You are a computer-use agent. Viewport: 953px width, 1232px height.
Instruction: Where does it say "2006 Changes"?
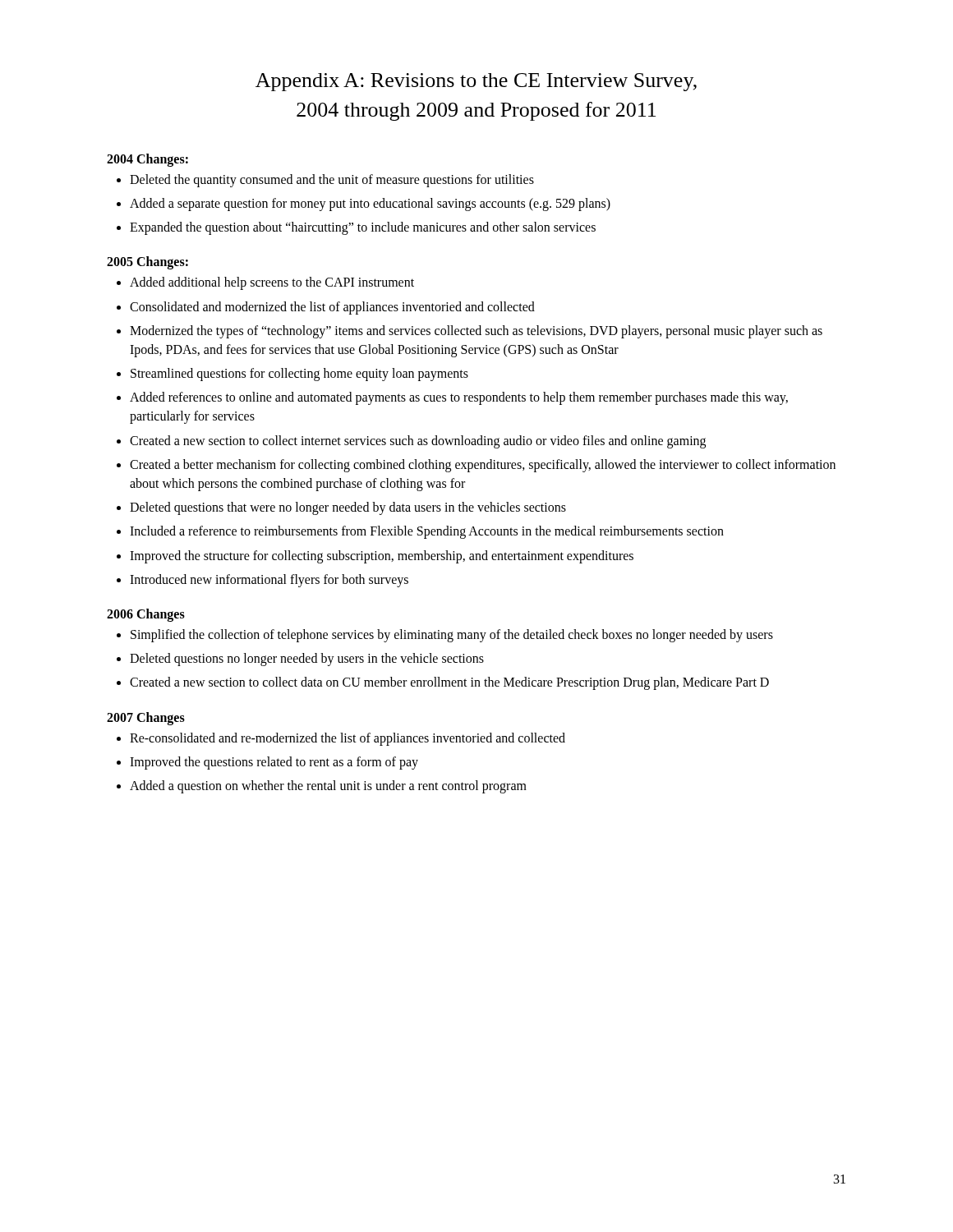click(146, 614)
